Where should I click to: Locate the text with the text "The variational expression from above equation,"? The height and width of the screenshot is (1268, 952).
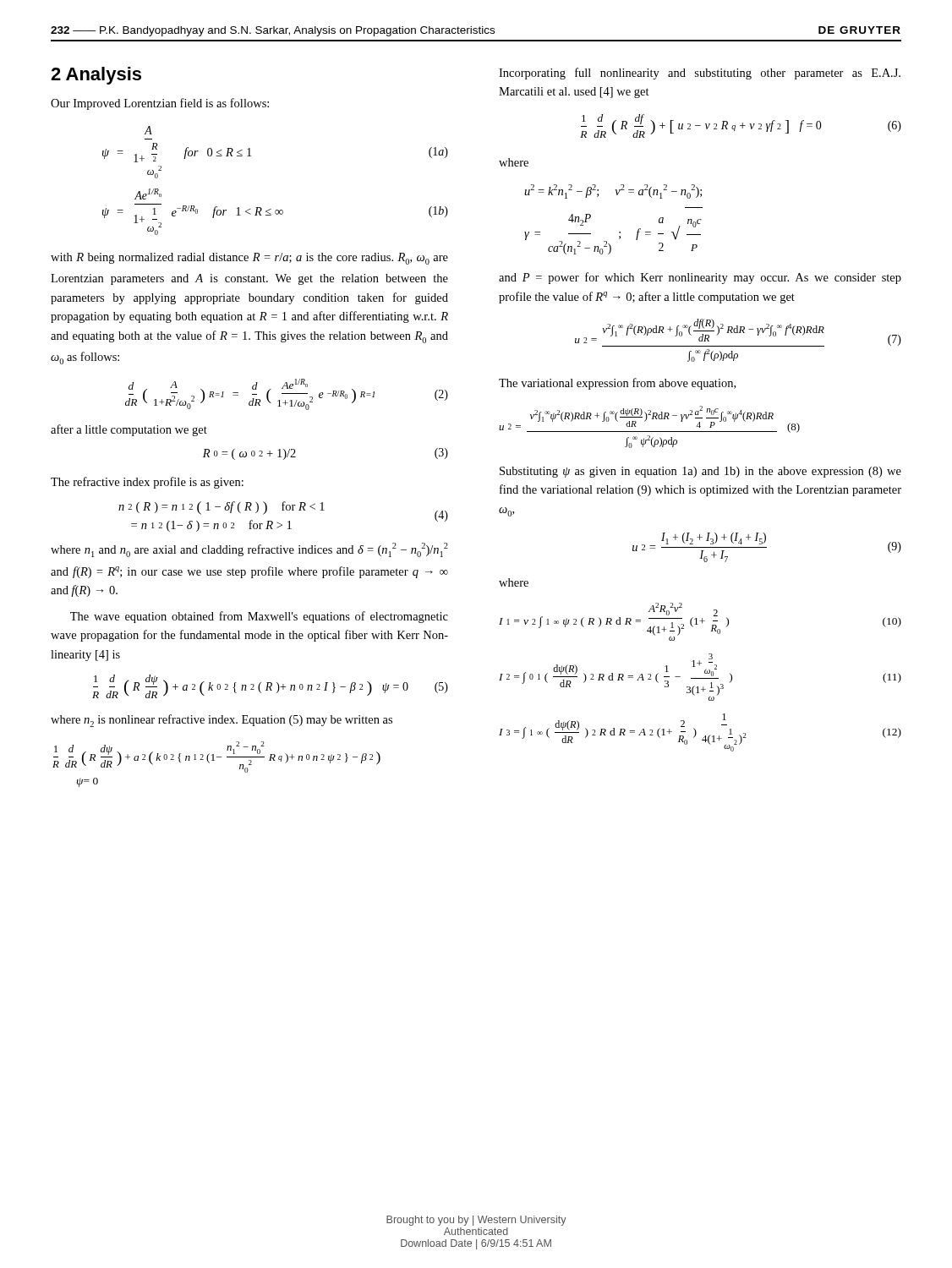click(618, 383)
